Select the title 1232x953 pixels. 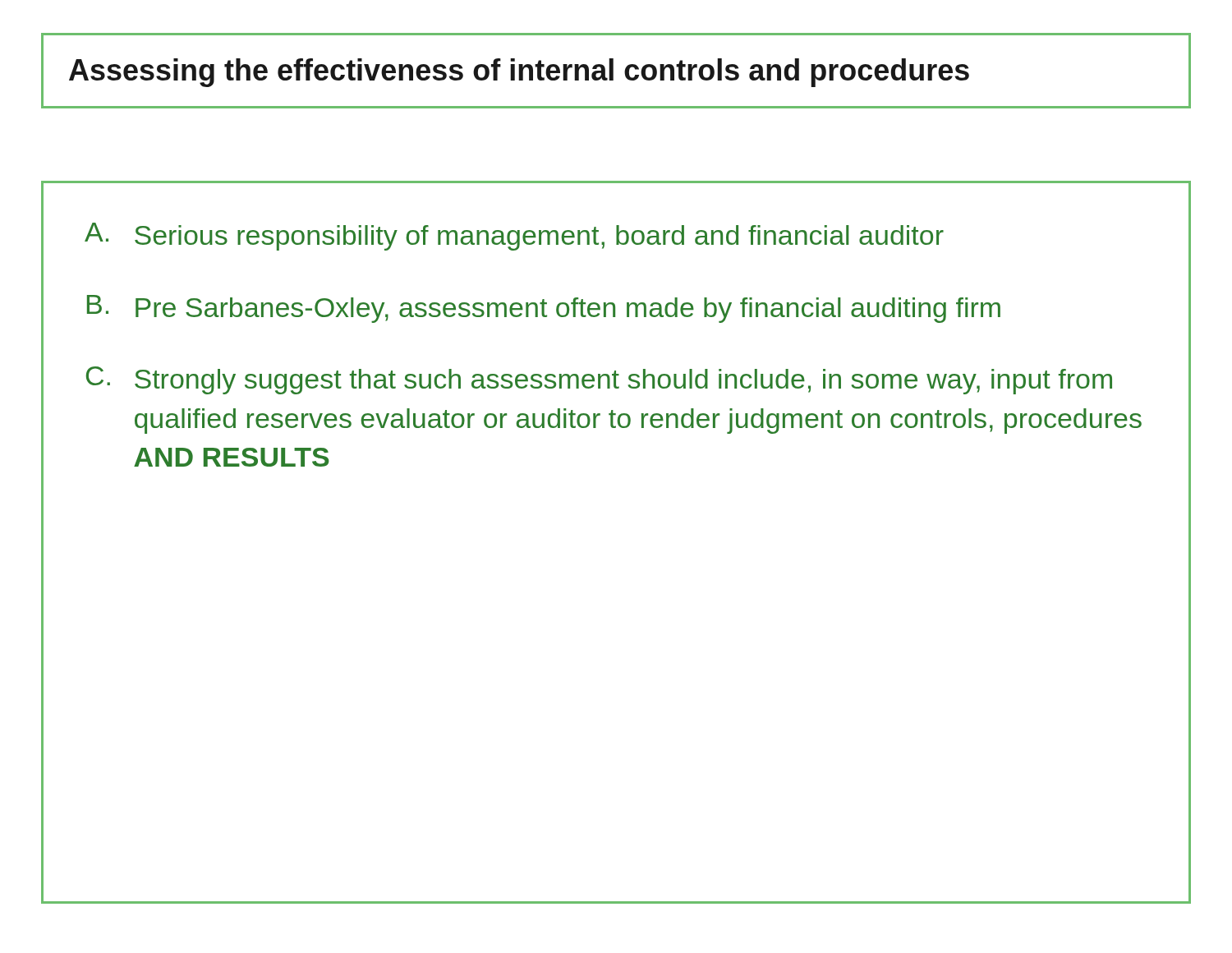point(519,70)
